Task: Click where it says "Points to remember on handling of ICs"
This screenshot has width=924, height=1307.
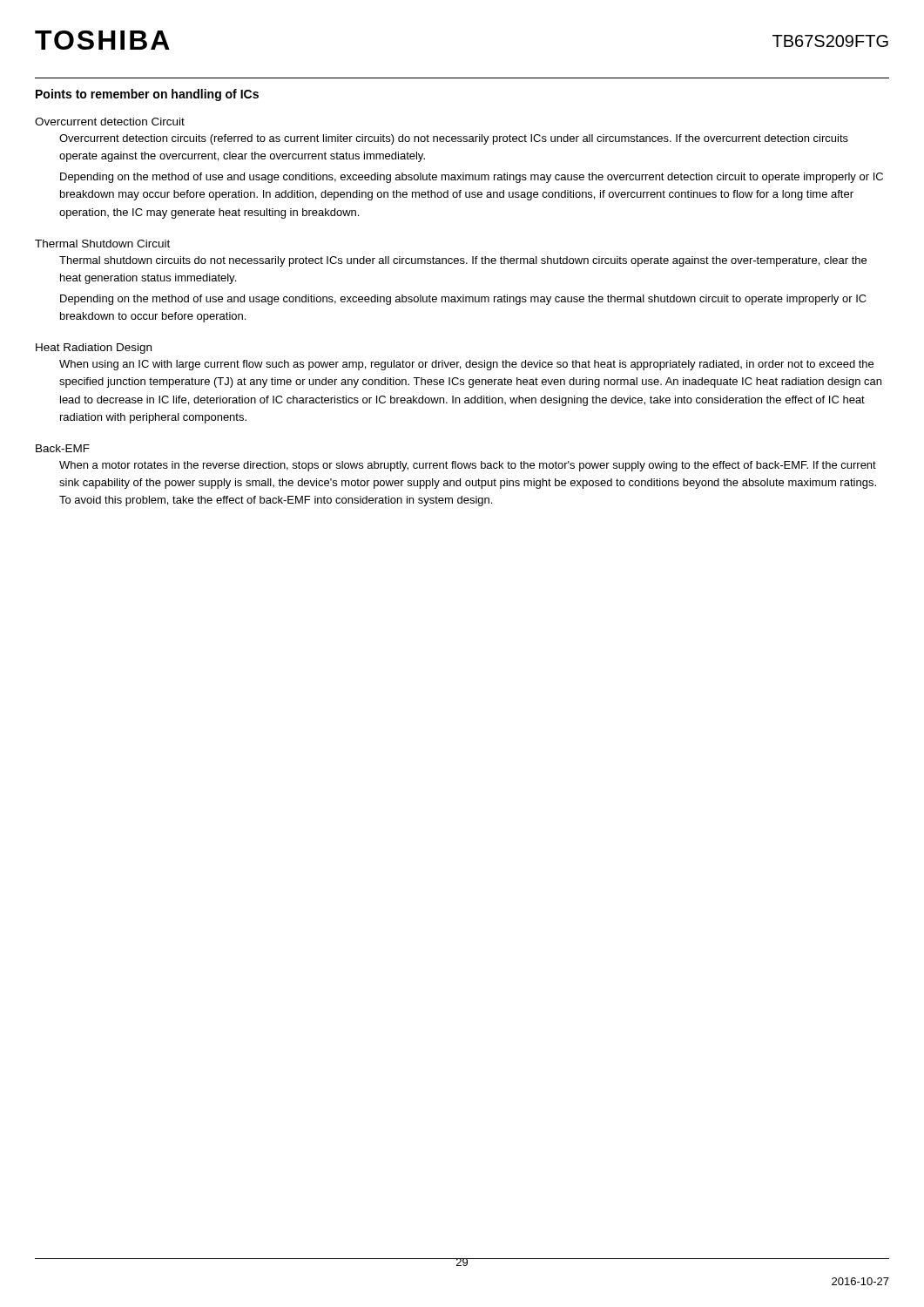Action: 147,94
